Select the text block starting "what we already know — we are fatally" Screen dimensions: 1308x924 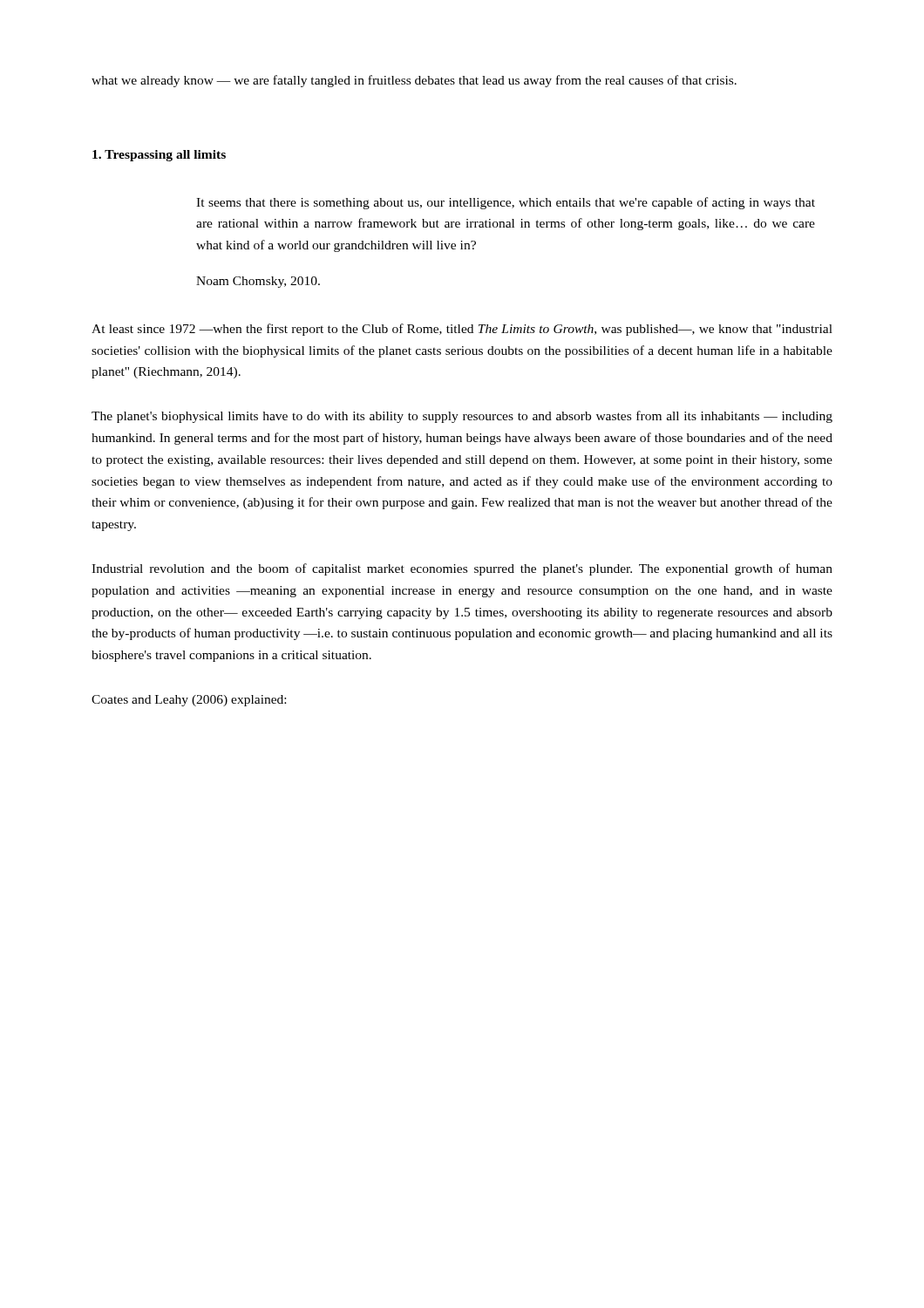(462, 81)
